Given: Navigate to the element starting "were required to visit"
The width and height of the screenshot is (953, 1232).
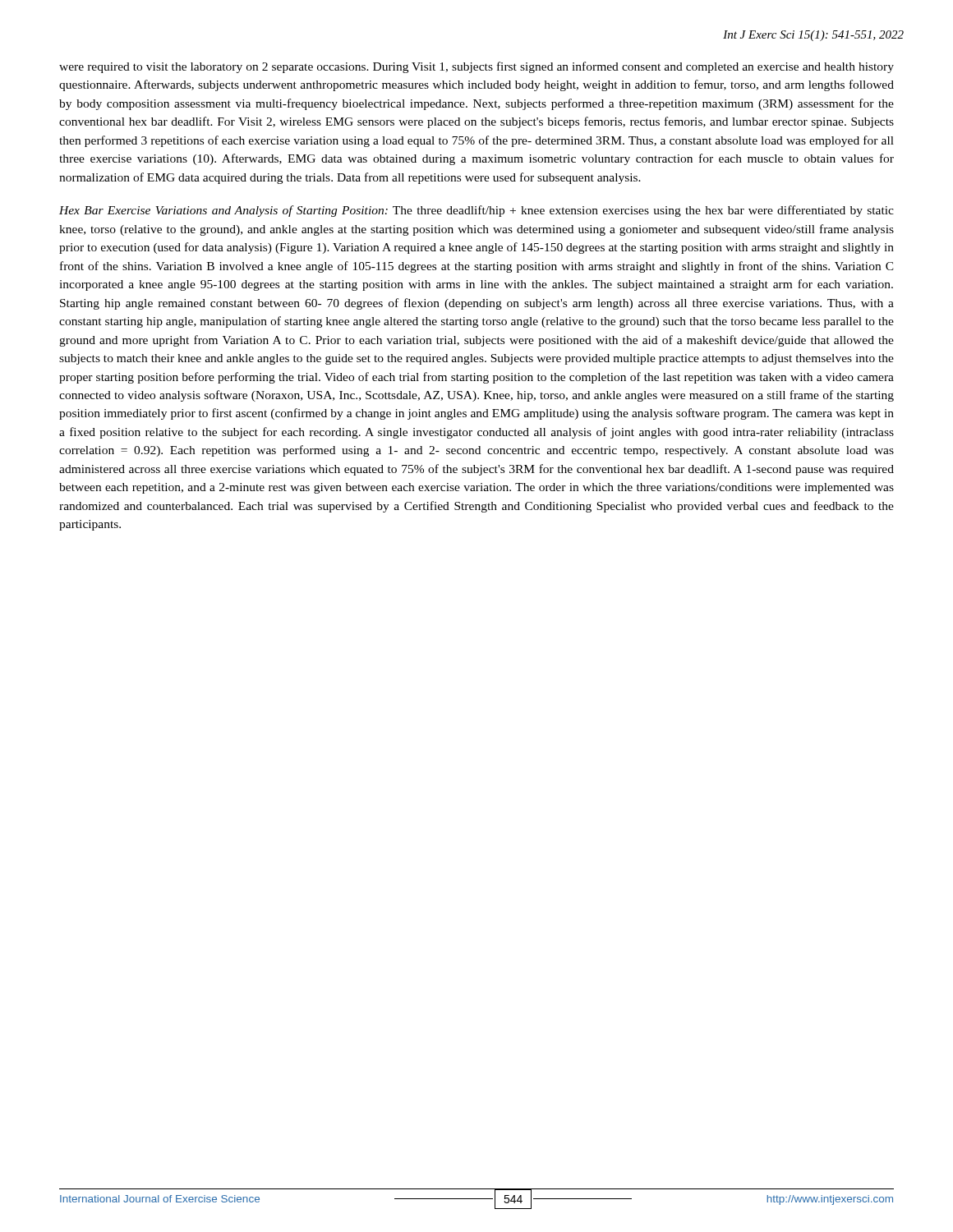Looking at the screenshot, I should (x=476, y=121).
